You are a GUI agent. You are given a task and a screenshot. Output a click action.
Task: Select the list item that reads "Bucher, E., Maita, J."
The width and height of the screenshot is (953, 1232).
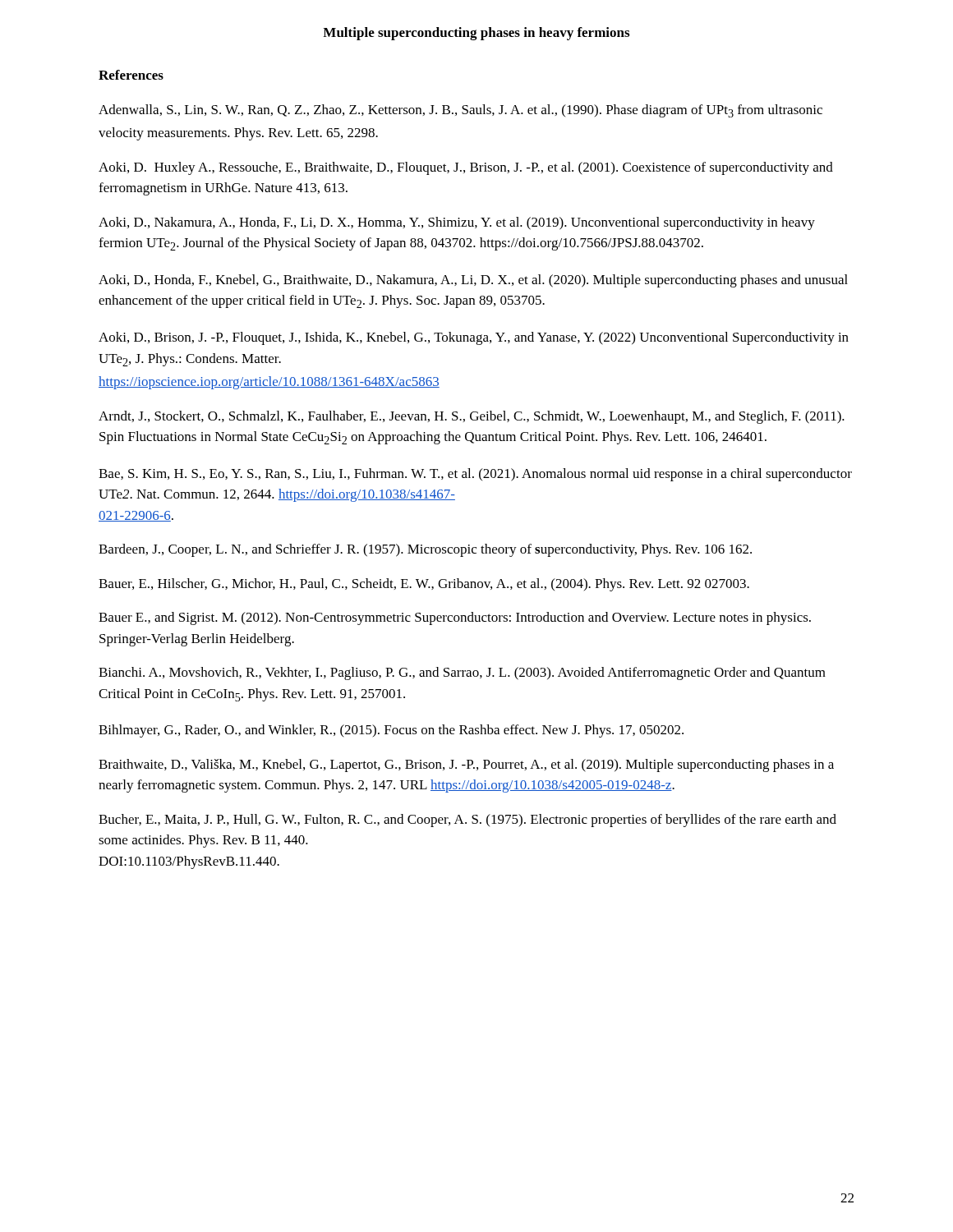(467, 821)
